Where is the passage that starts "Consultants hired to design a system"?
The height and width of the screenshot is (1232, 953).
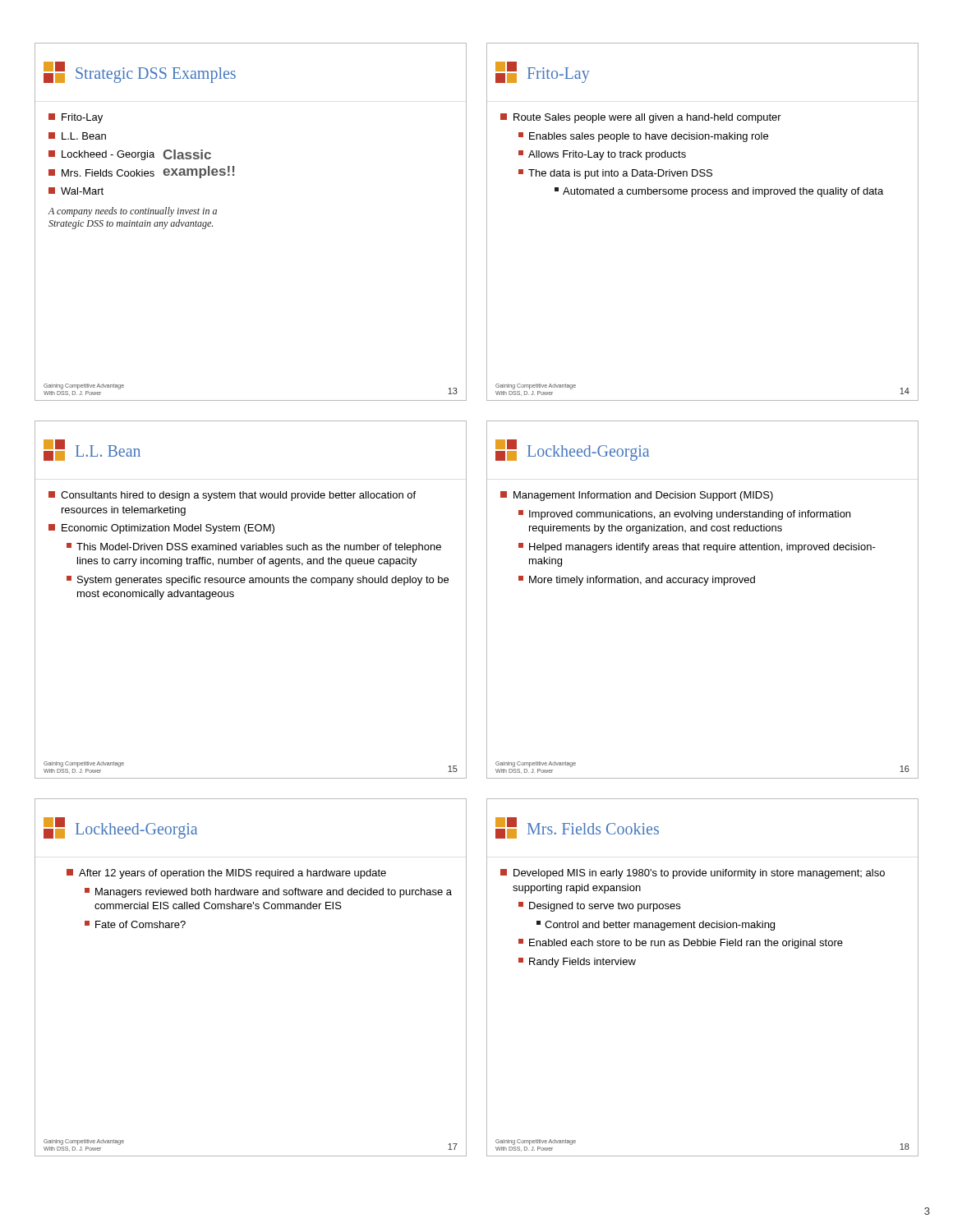pyautogui.click(x=251, y=502)
